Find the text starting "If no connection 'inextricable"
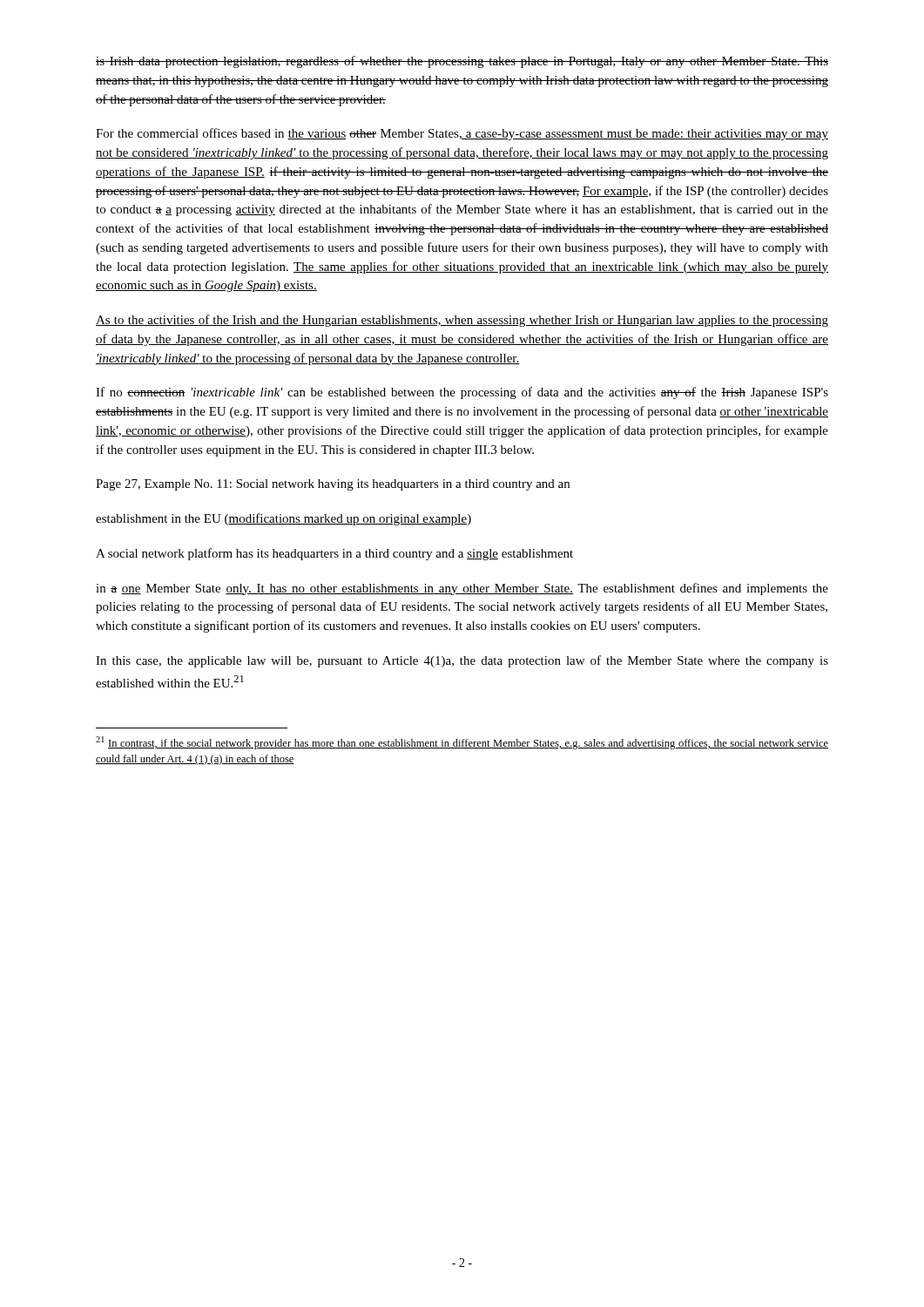The image size is (924, 1307). (x=462, y=421)
